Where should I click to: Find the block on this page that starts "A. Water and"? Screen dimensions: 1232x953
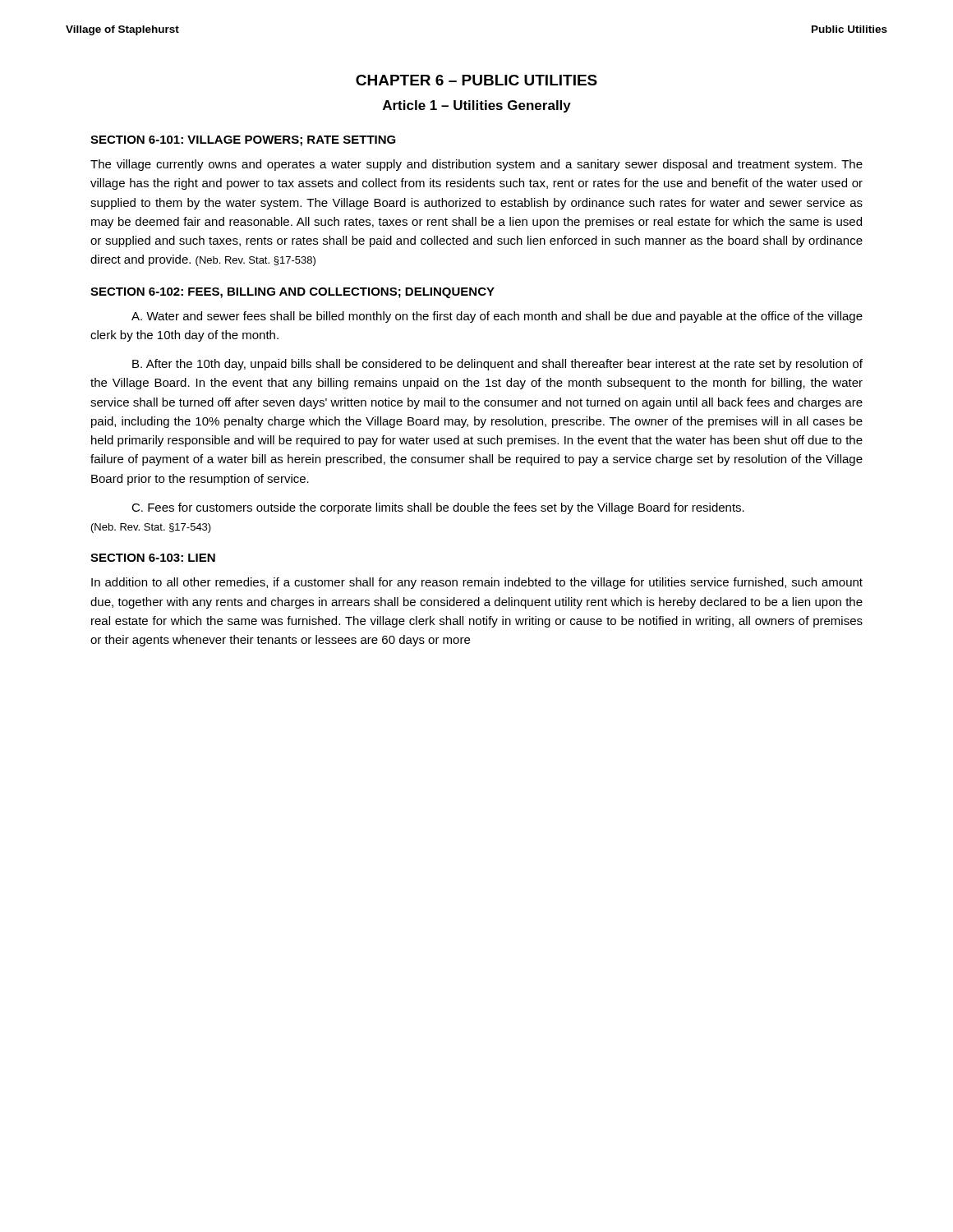tap(476, 325)
